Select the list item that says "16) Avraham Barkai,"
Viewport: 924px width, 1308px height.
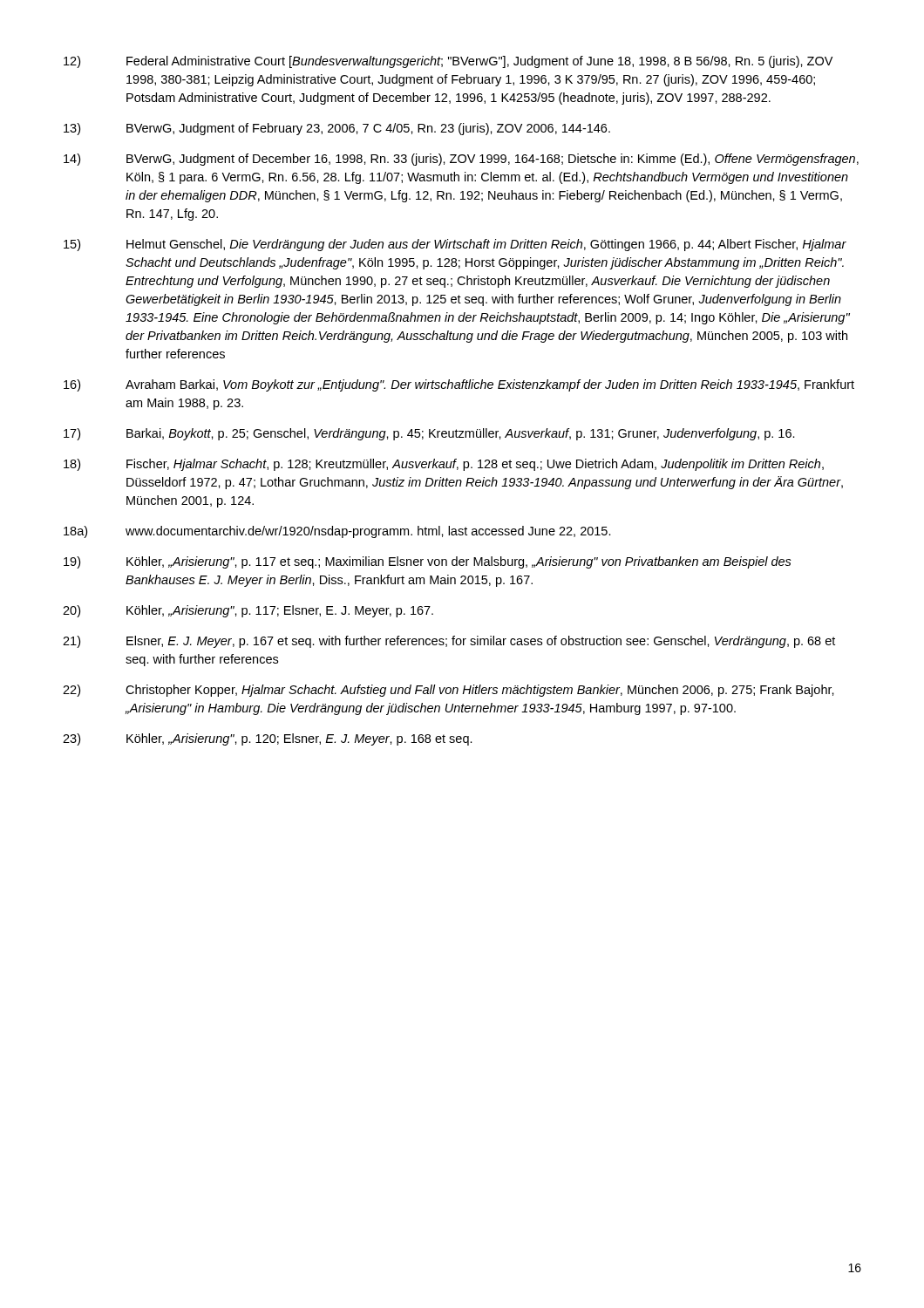(462, 394)
